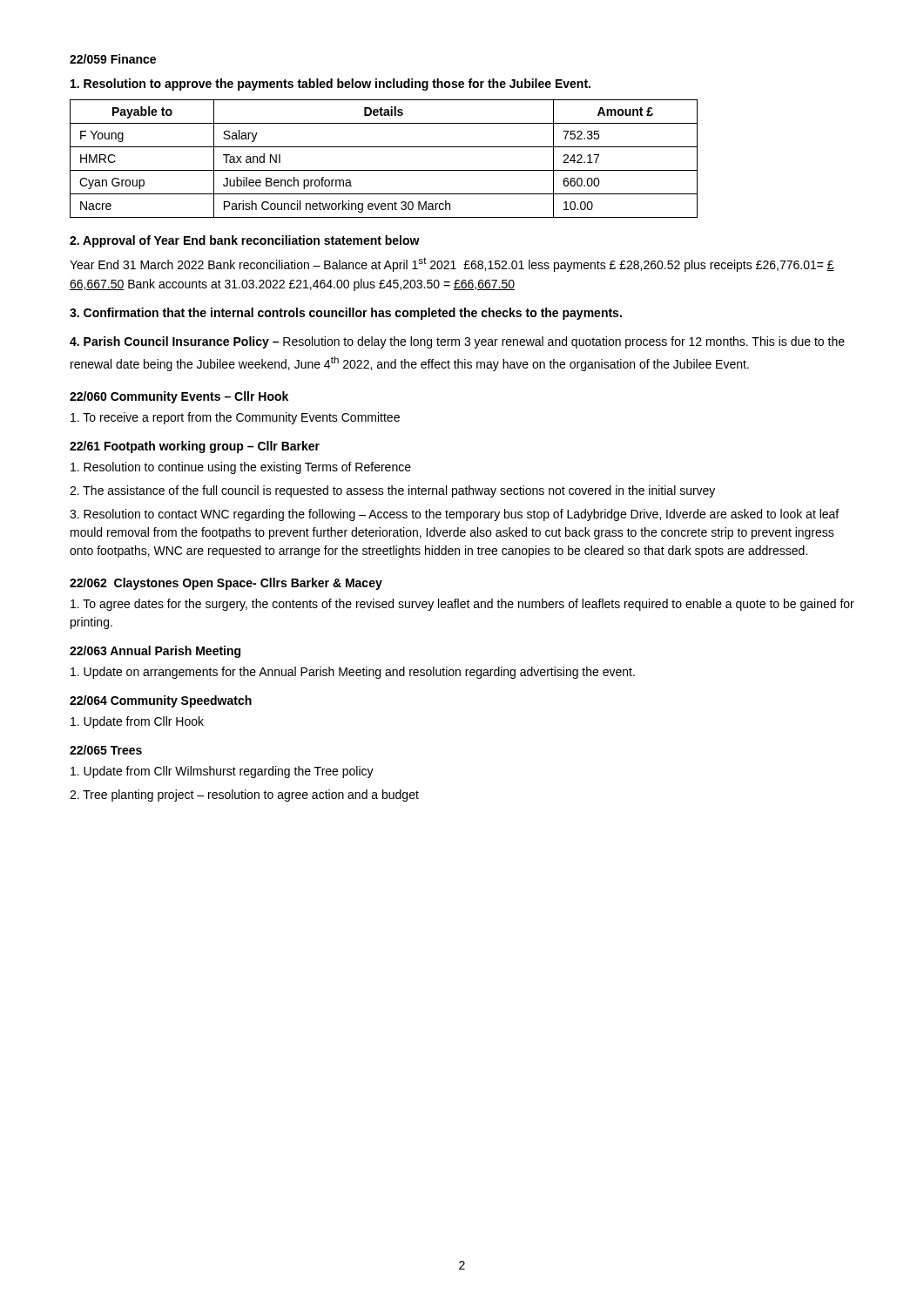
Task: Locate the element starting "Update on arrangements for the Annual"
Action: [353, 672]
